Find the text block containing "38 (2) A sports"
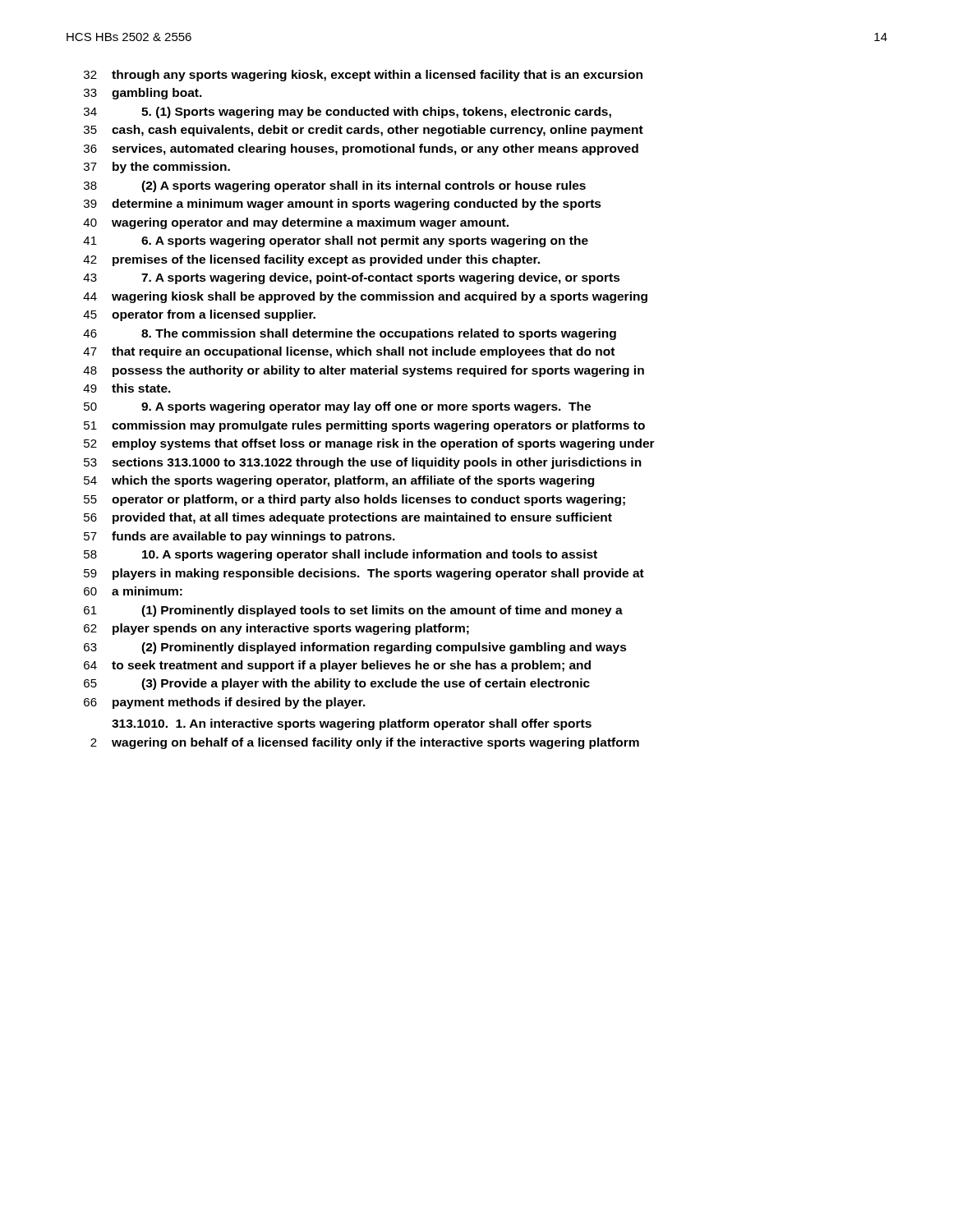The height and width of the screenshot is (1232, 953). click(x=476, y=204)
